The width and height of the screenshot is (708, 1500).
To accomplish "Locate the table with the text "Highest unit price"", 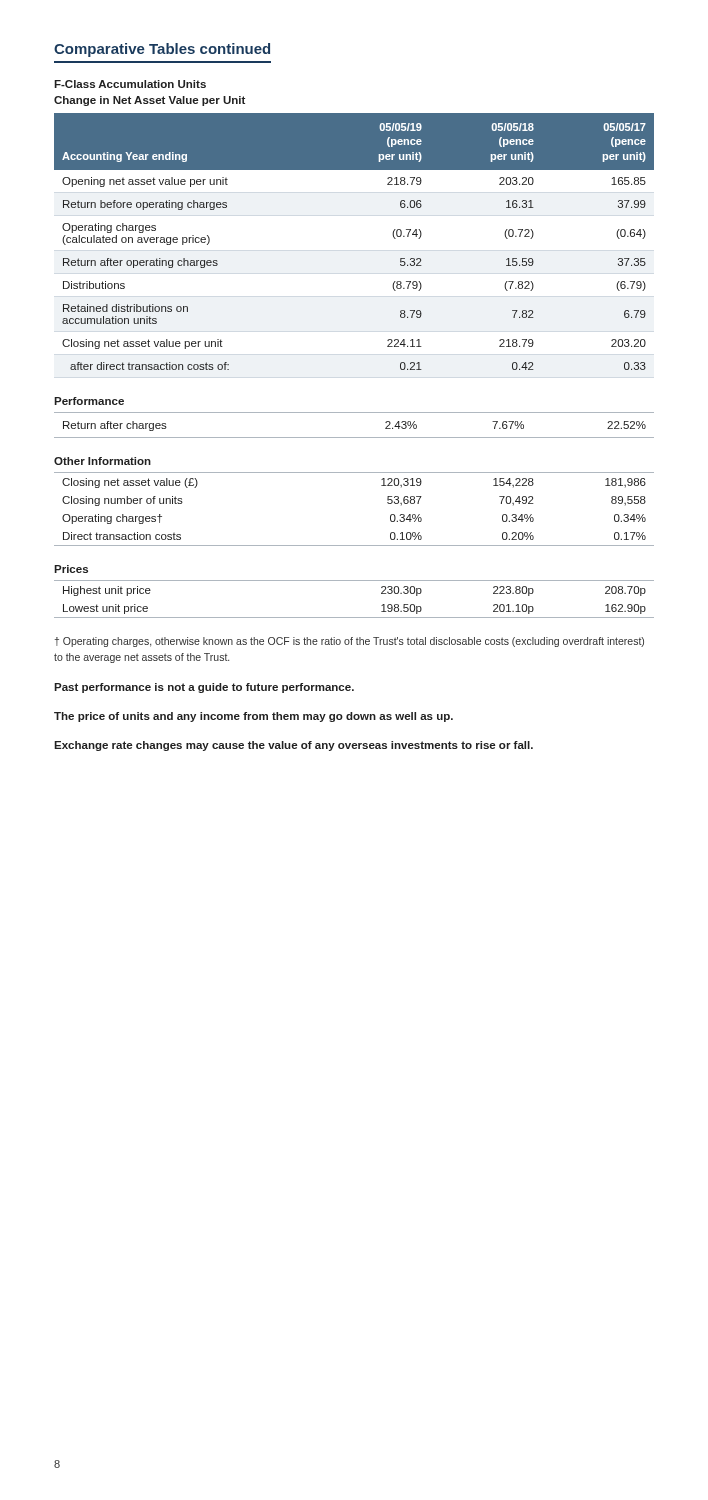I will point(354,599).
